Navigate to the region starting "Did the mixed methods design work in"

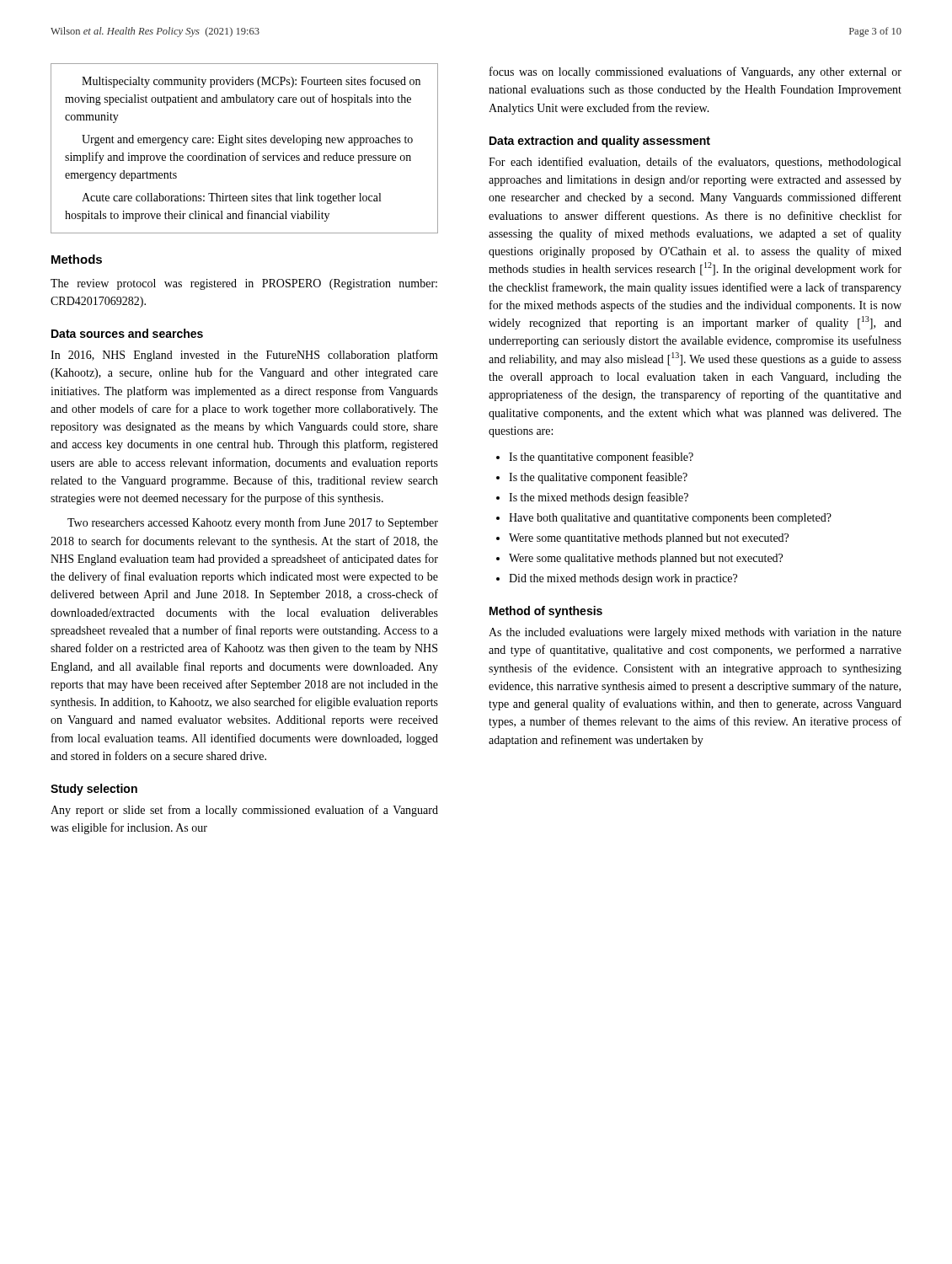[623, 579]
